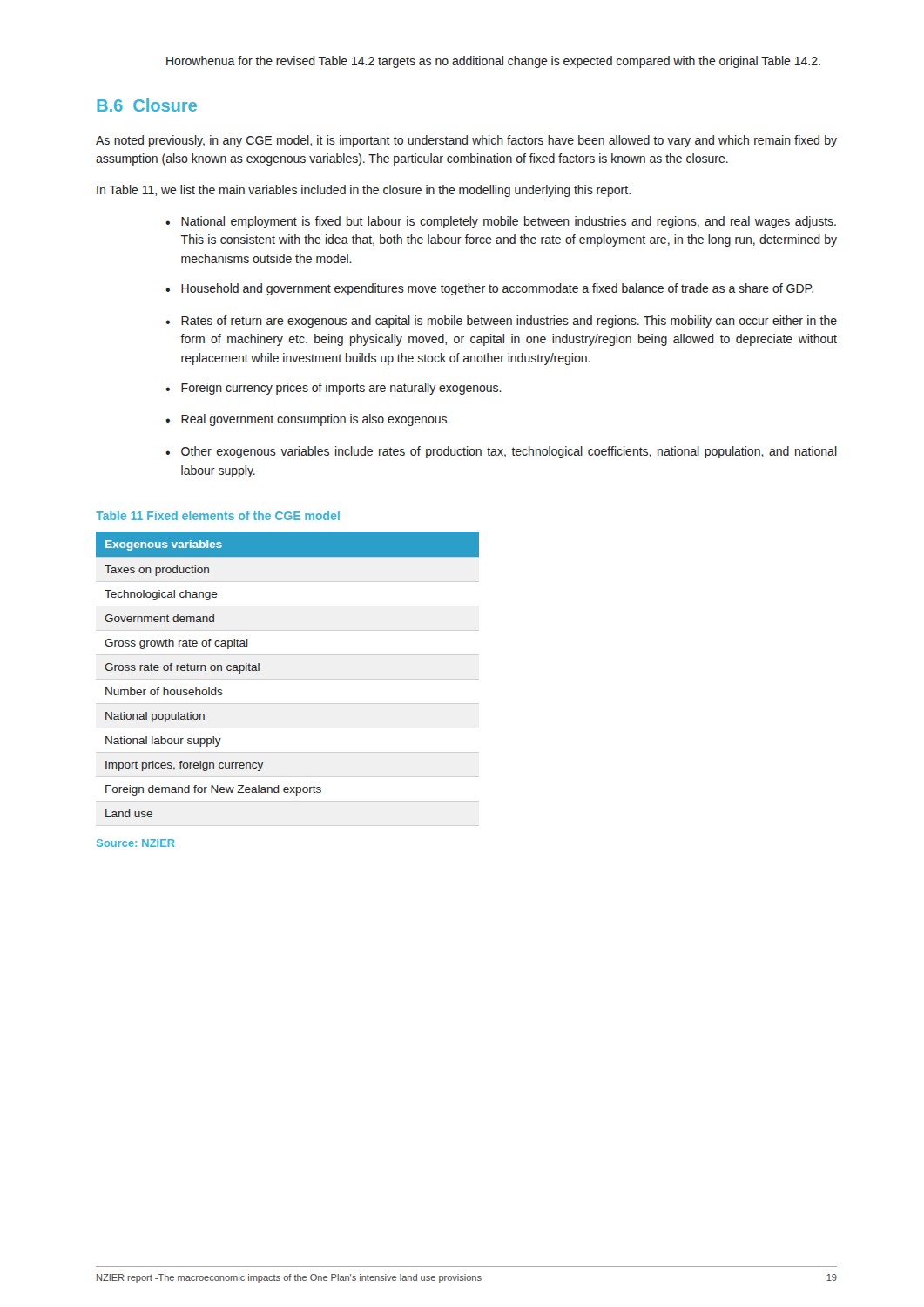This screenshot has width=924, height=1307.
Task: Click the passage that begins "As noted previously, in any"
Action: pyautogui.click(x=466, y=149)
